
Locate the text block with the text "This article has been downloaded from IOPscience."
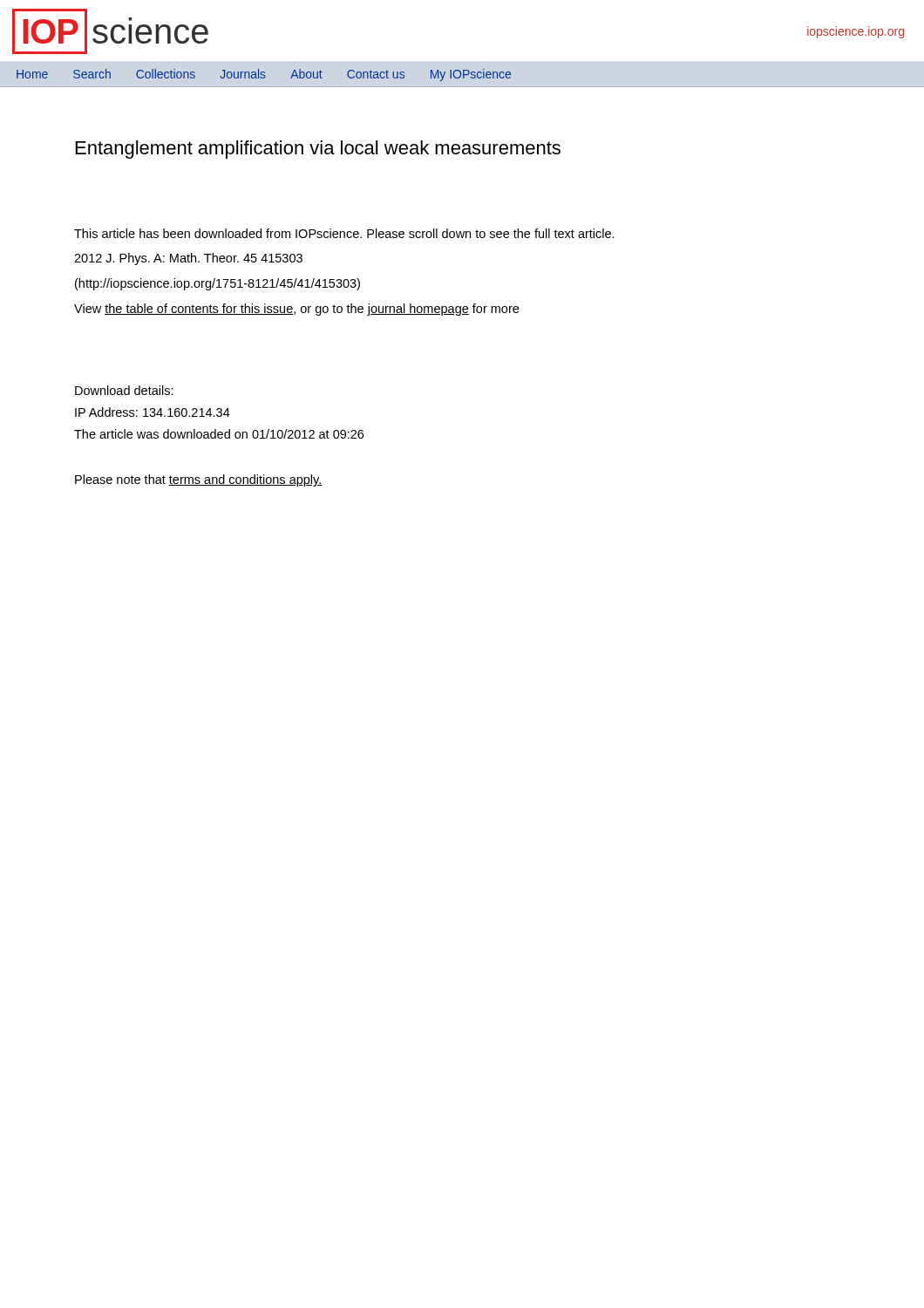[345, 234]
